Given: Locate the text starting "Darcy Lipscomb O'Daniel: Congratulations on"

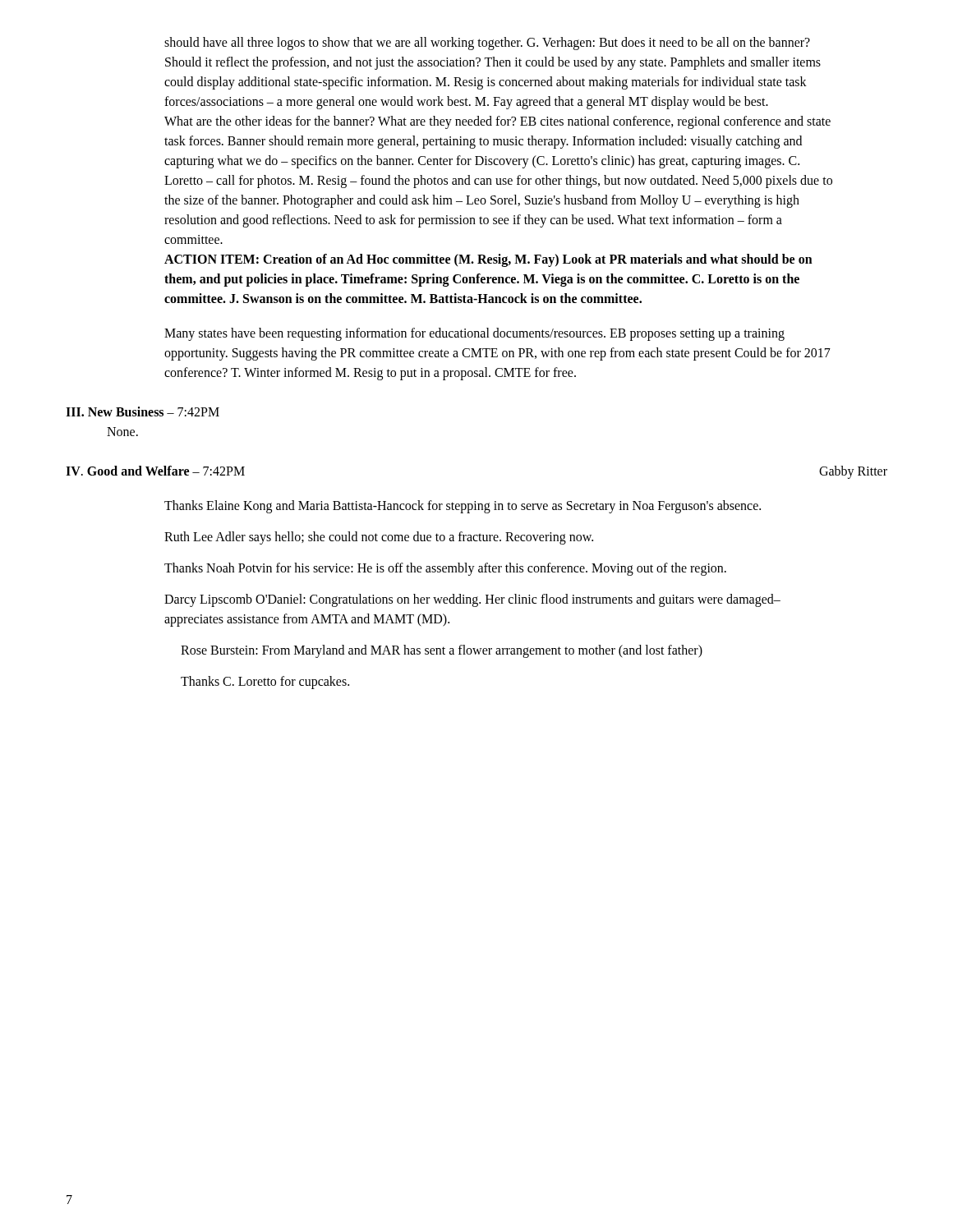Looking at the screenshot, I should 472,609.
